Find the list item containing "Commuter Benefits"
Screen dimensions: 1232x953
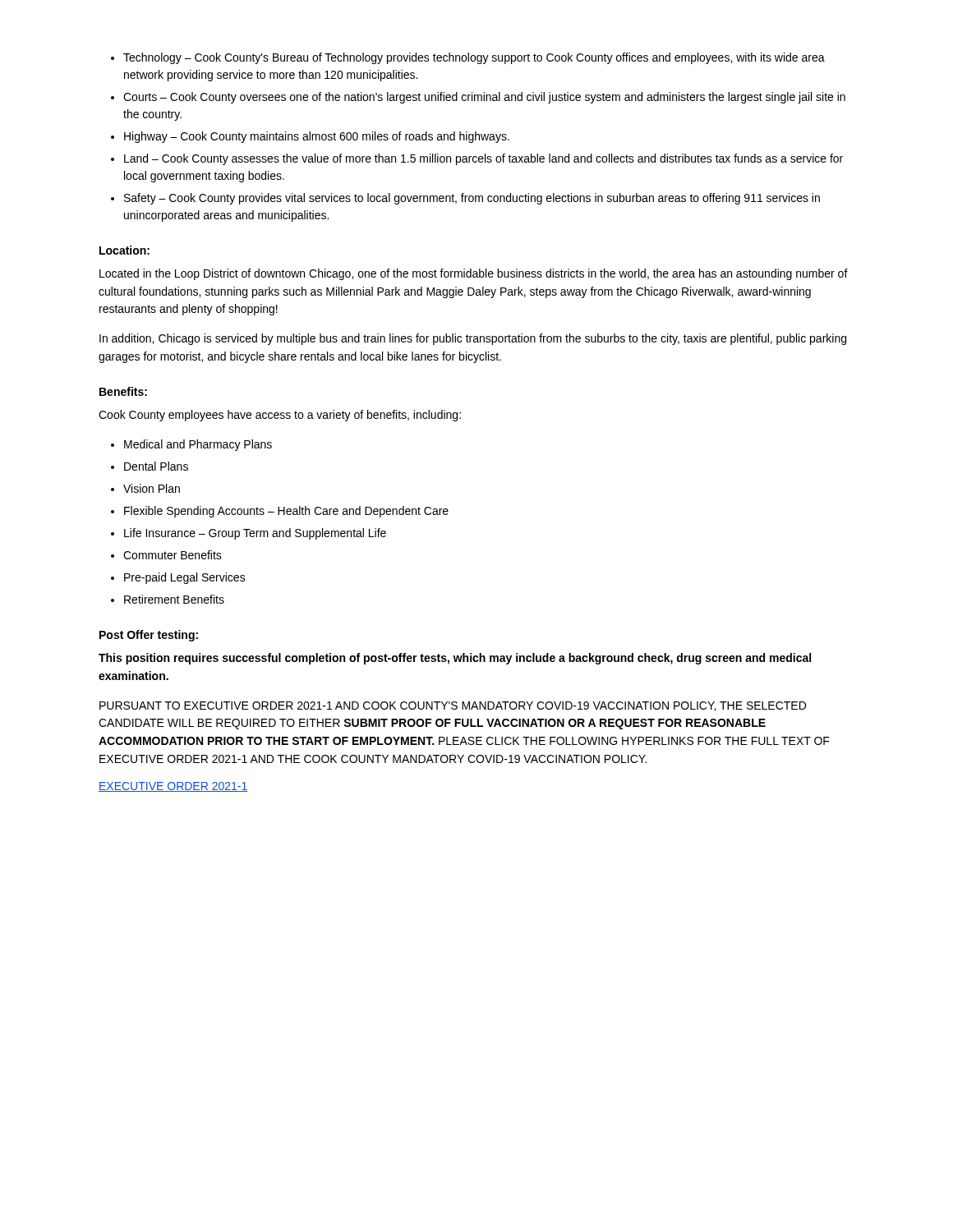(173, 555)
